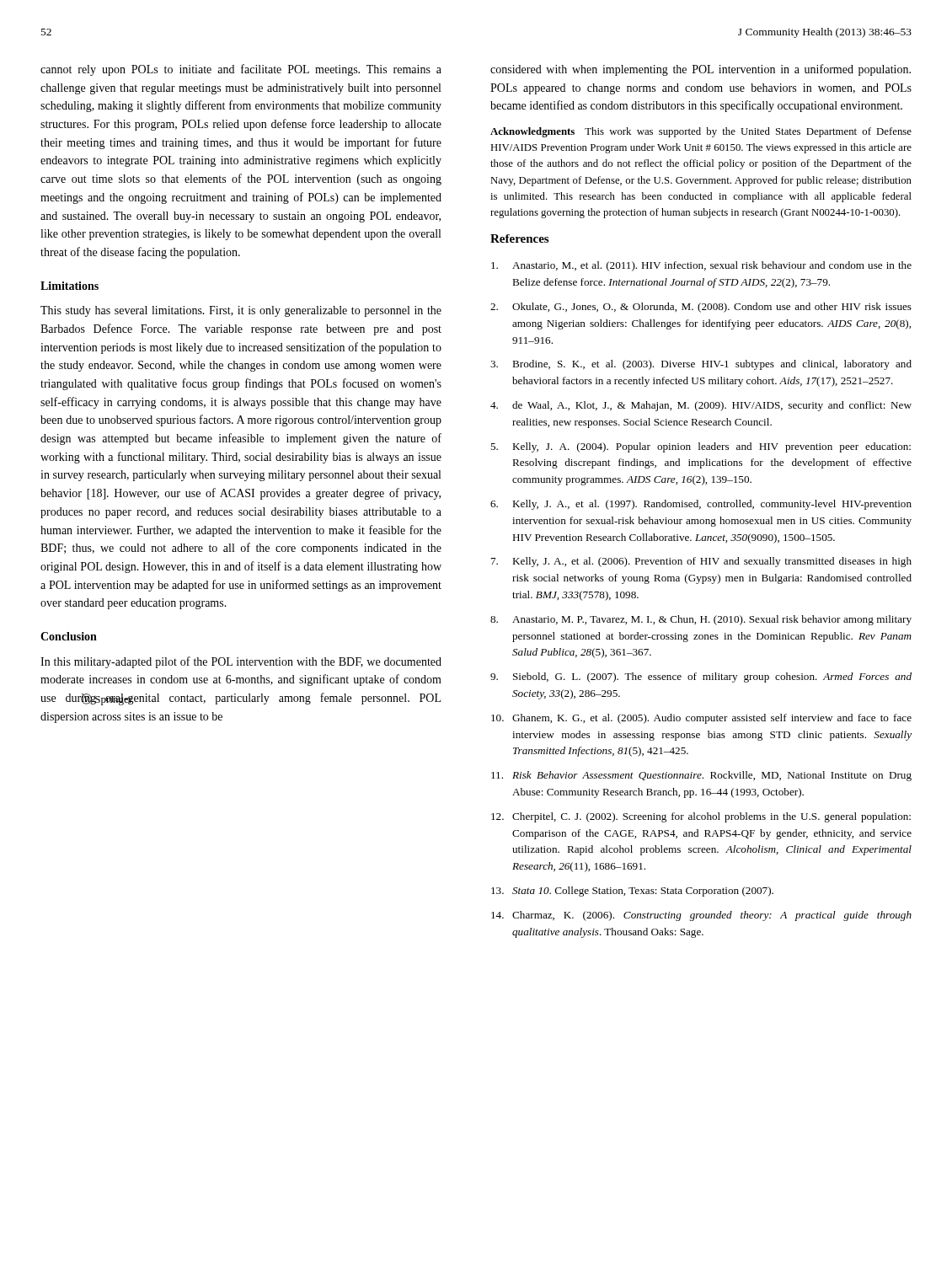Viewport: 952px width, 1264px height.
Task: Locate the element starting "9. Siebold, G. L. (2007). The essence"
Action: (701, 685)
